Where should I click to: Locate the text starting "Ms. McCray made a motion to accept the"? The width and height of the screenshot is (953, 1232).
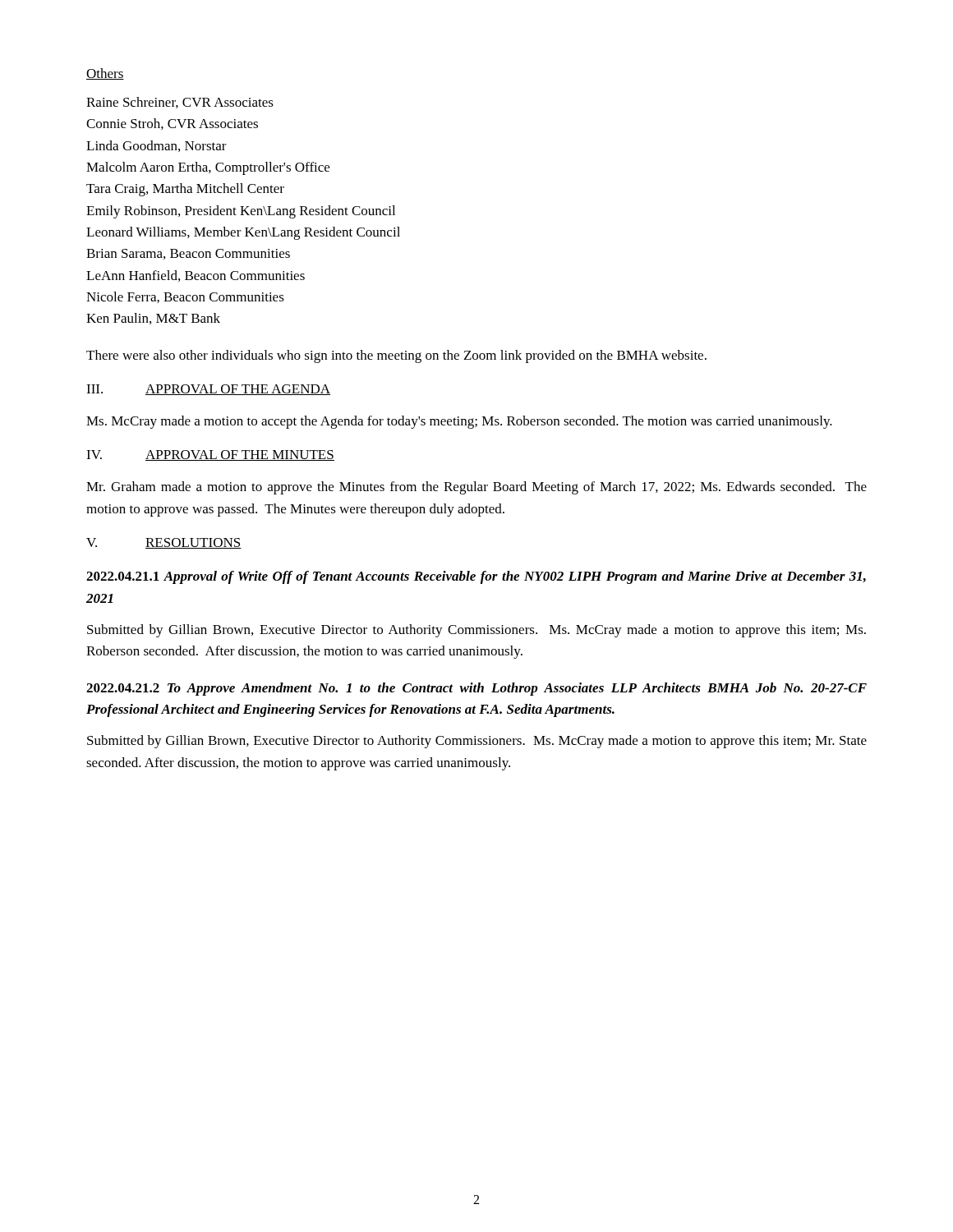[459, 421]
